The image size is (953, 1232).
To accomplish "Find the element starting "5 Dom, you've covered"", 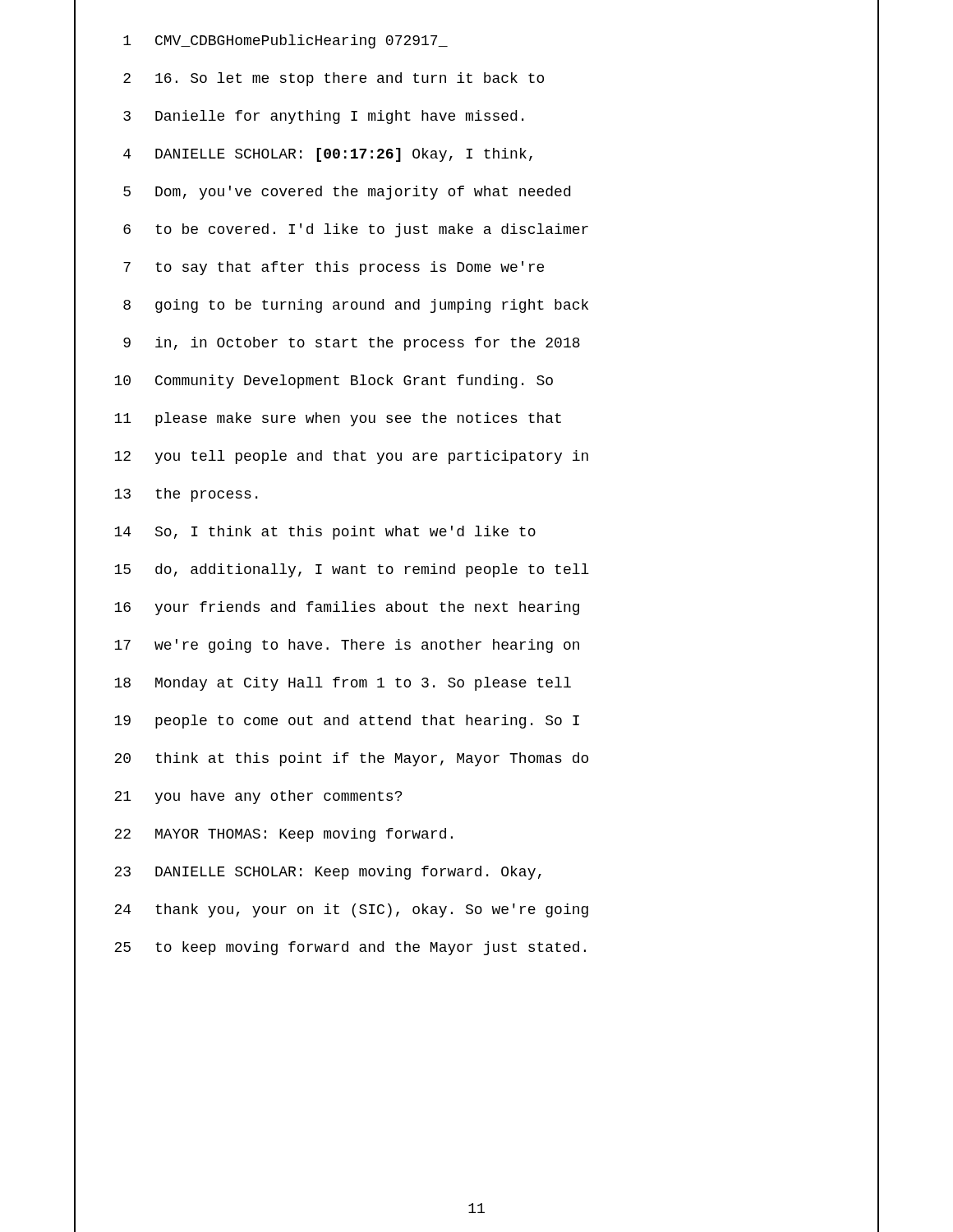I will (x=476, y=192).
